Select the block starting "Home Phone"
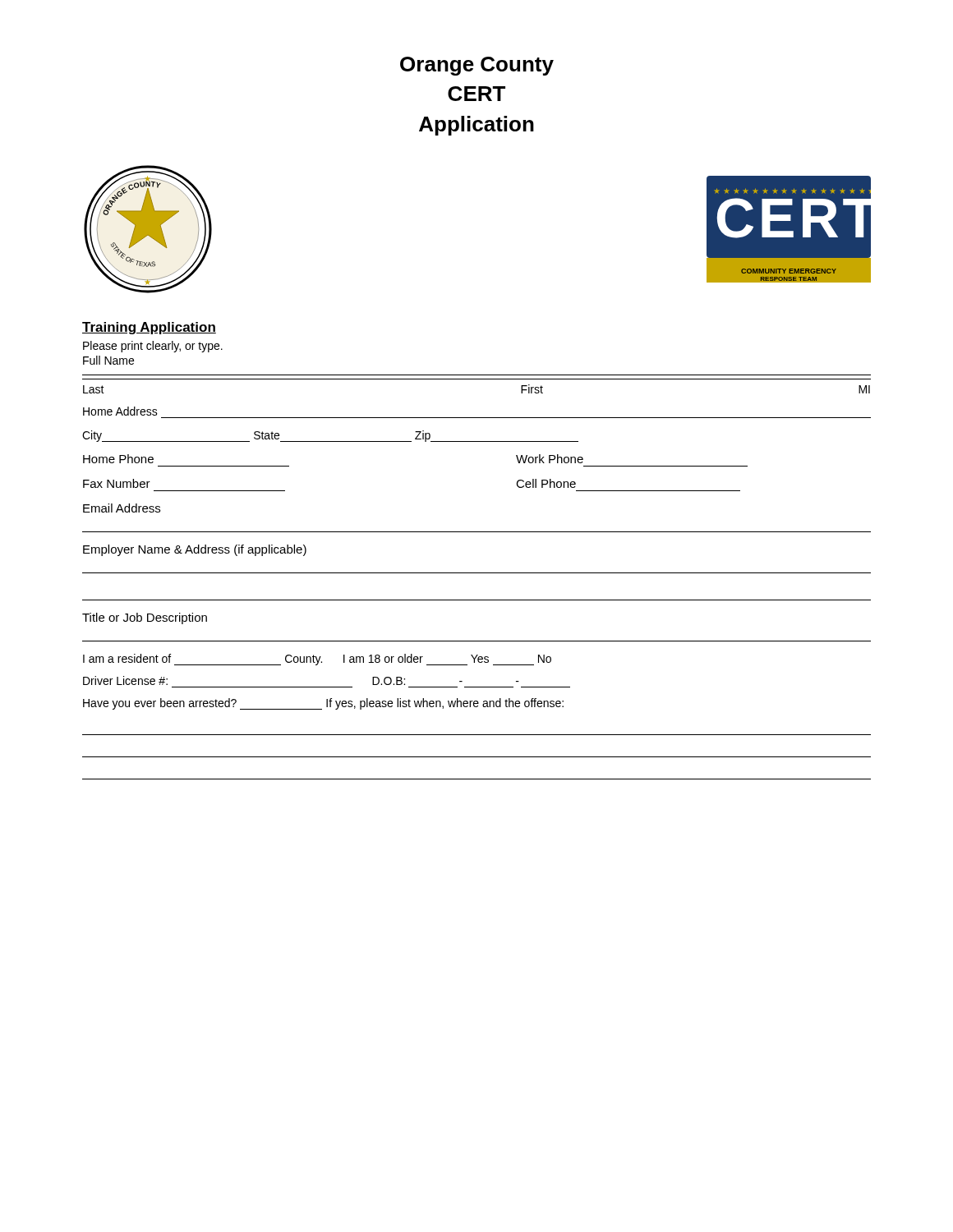953x1232 pixels. [x=186, y=459]
